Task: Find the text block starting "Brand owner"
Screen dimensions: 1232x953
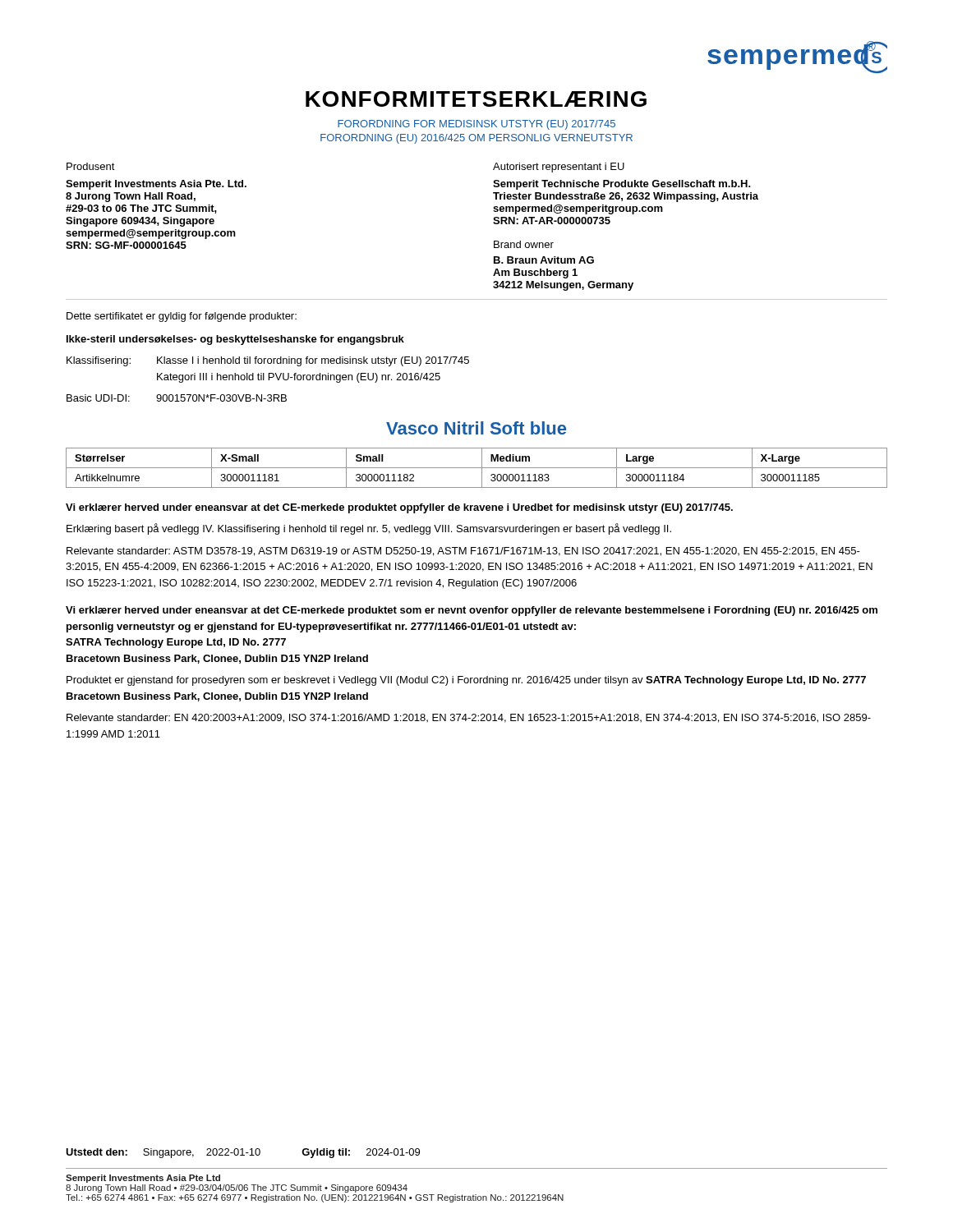Action: click(x=523, y=244)
